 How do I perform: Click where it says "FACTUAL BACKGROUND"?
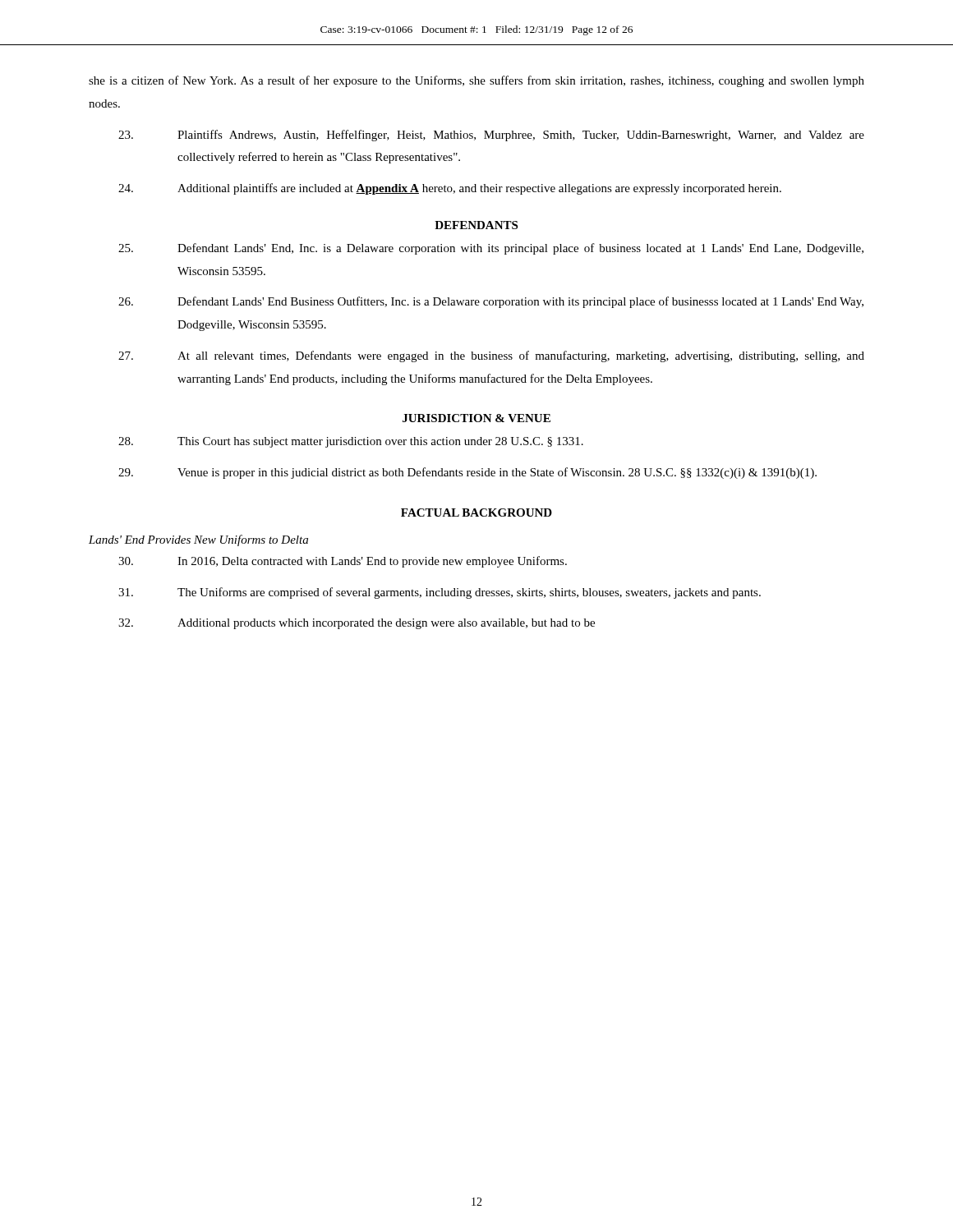click(x=476, y=512)
